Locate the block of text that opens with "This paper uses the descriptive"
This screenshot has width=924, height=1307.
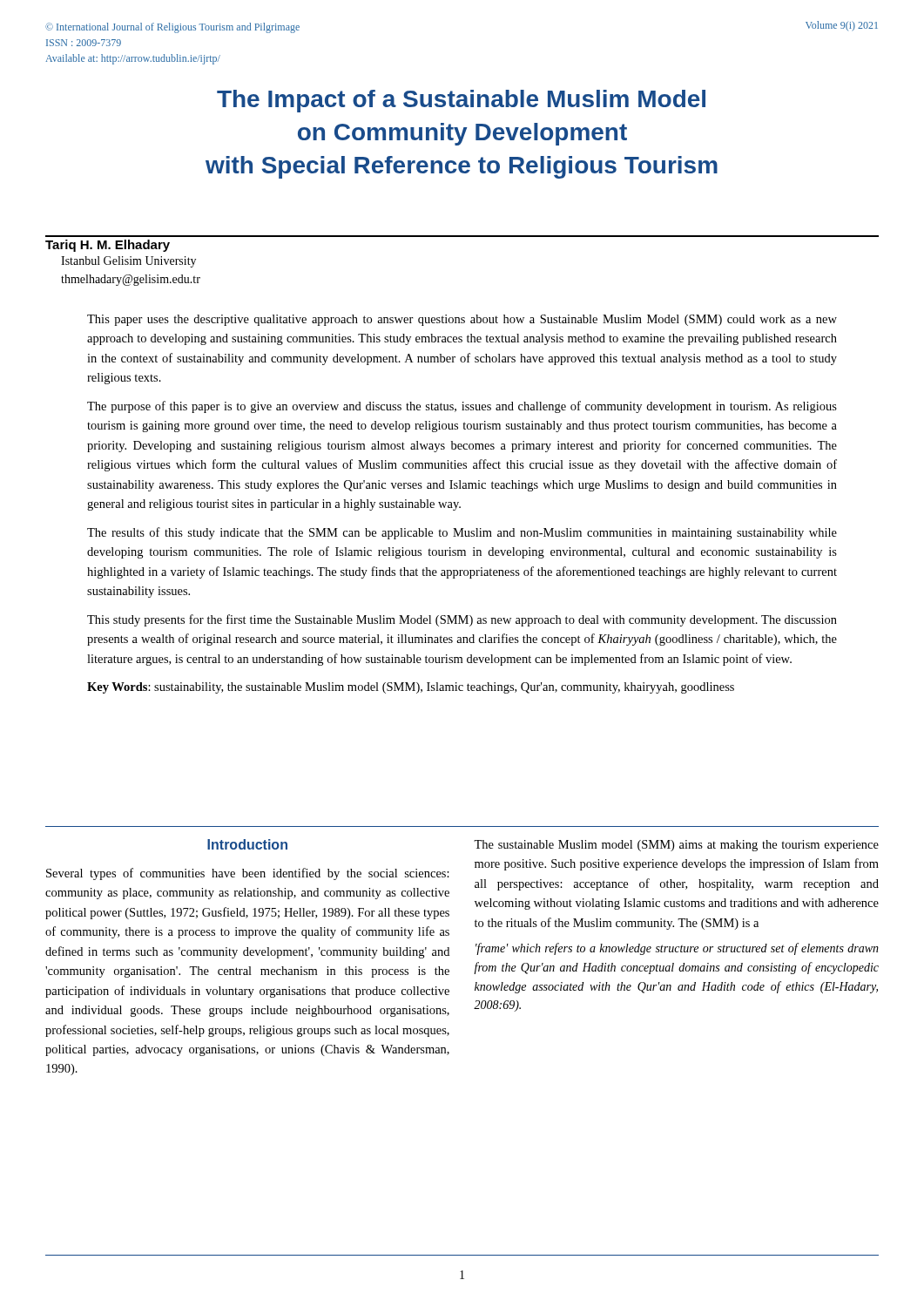[x=462, y=348]
